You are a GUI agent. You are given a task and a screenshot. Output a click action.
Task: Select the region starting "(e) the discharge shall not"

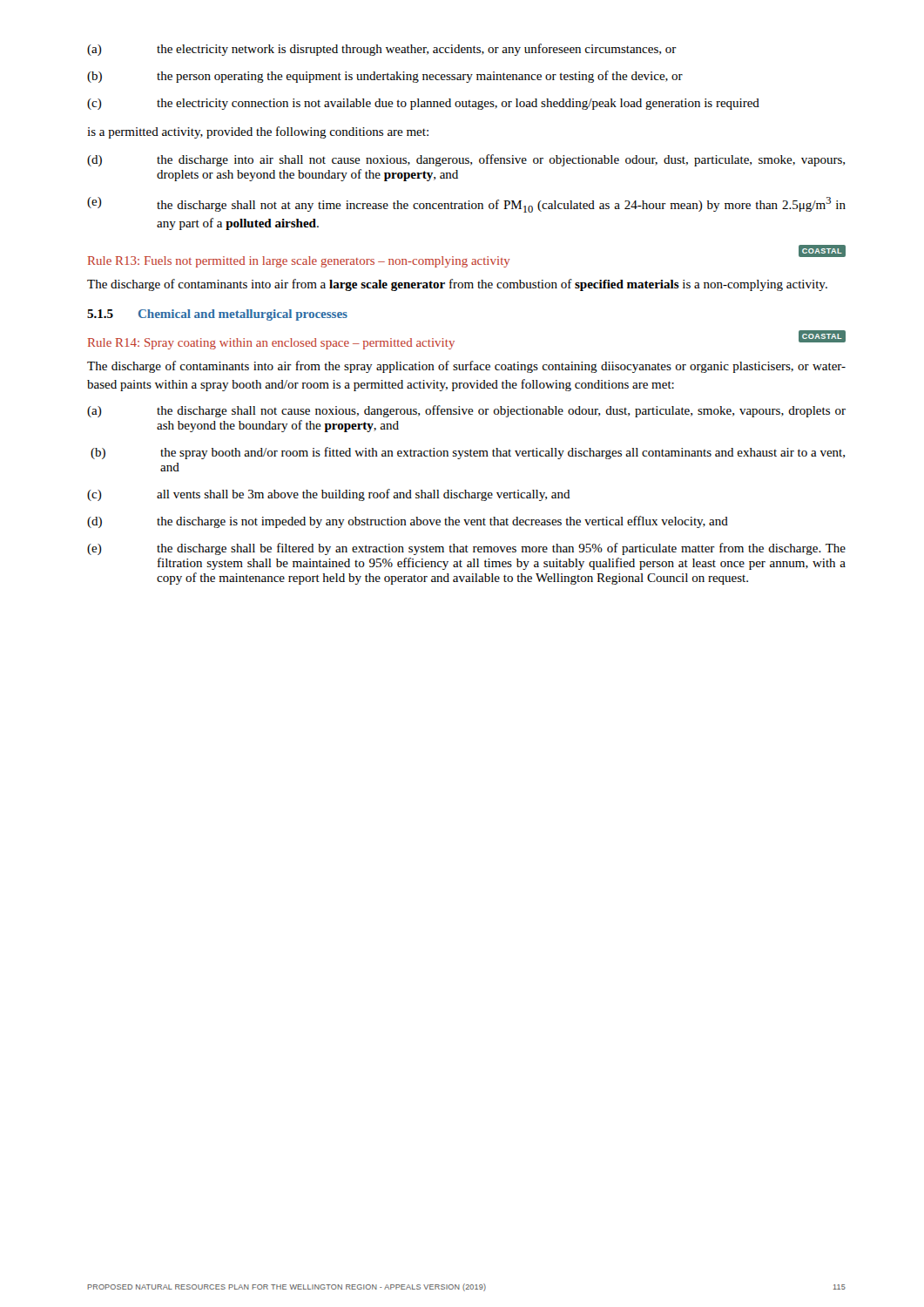466,212
